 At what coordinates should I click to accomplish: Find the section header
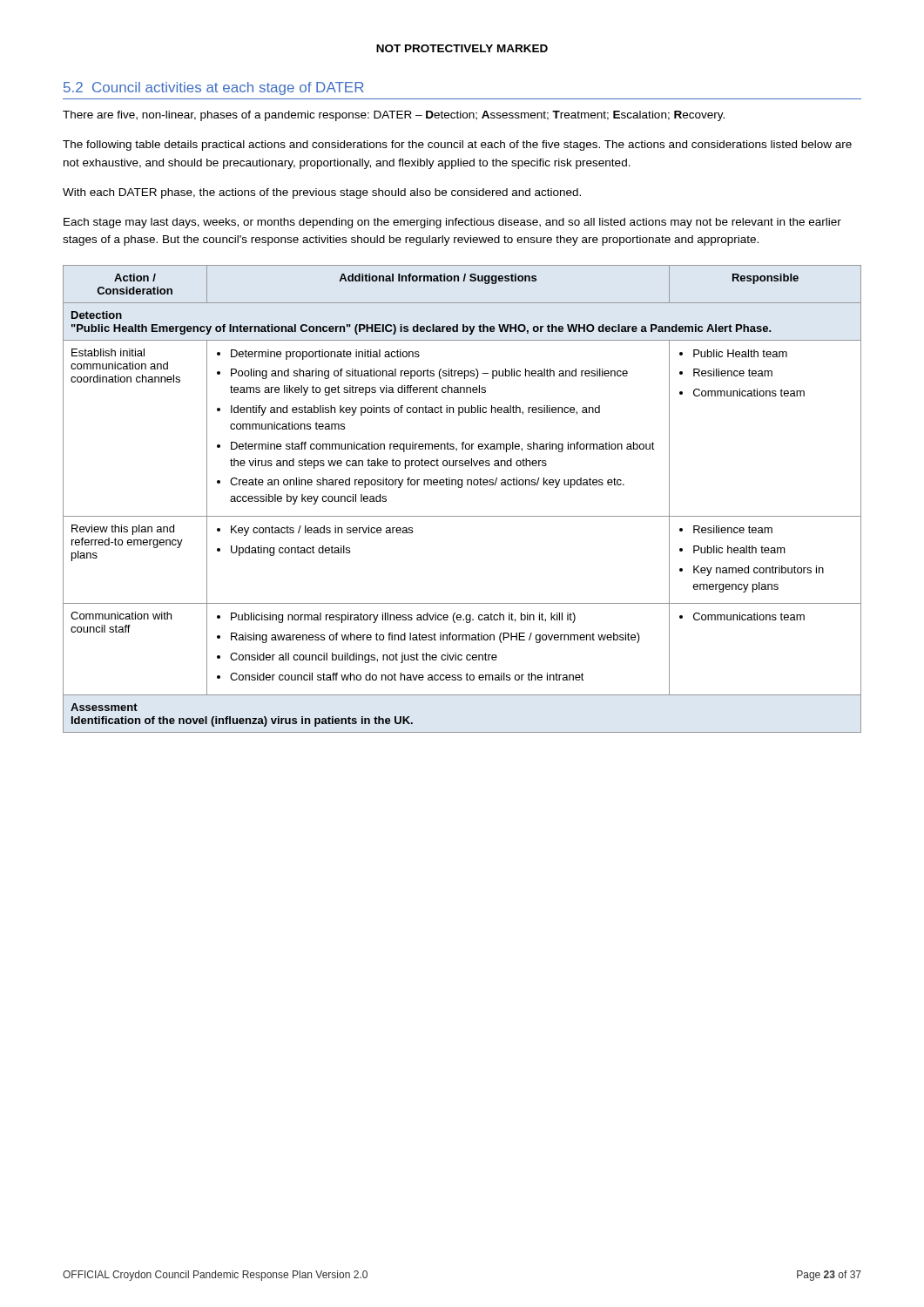(462, 89)
